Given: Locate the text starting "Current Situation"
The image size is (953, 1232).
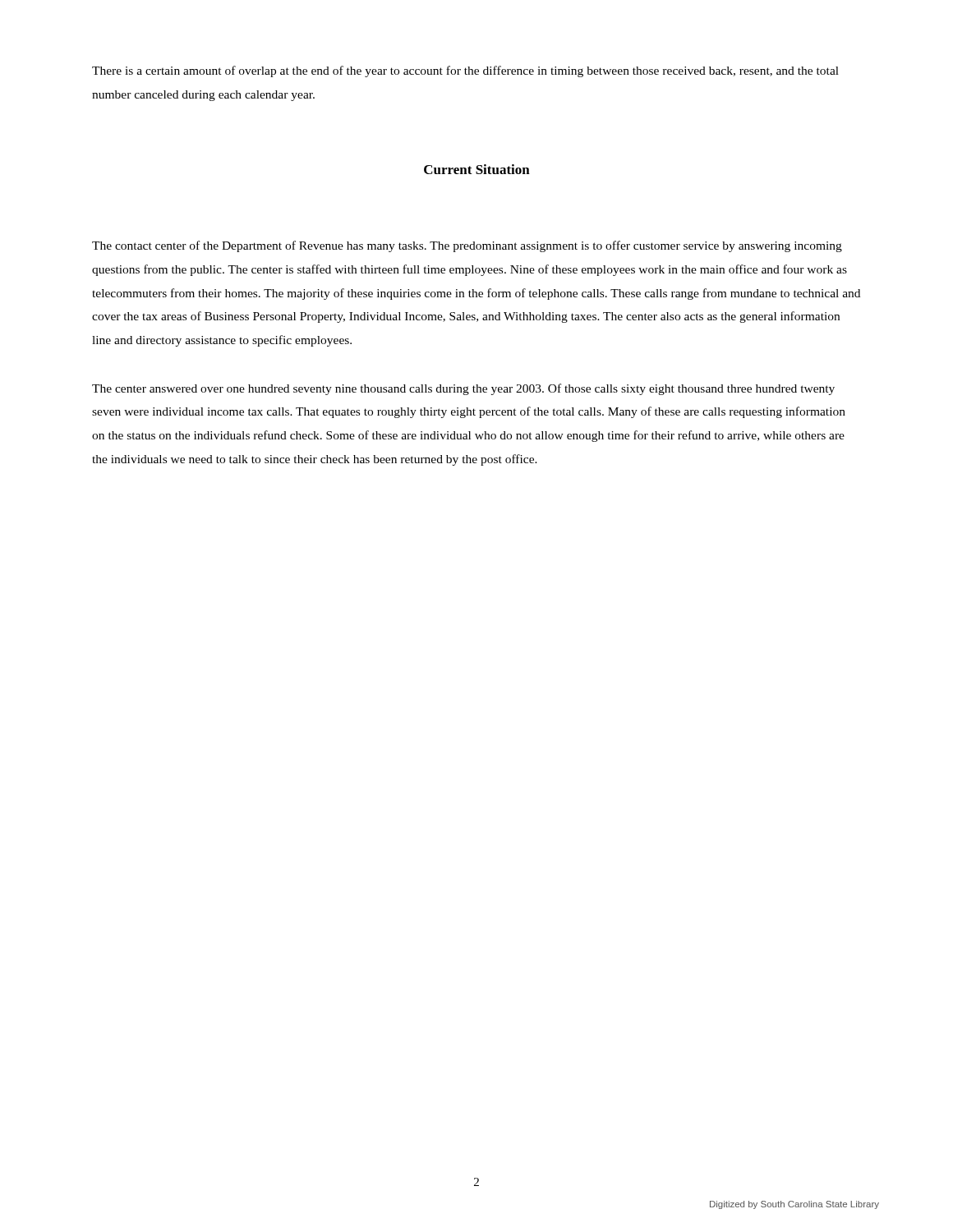Looking at the screenshot, I should [x=476, y=170].
